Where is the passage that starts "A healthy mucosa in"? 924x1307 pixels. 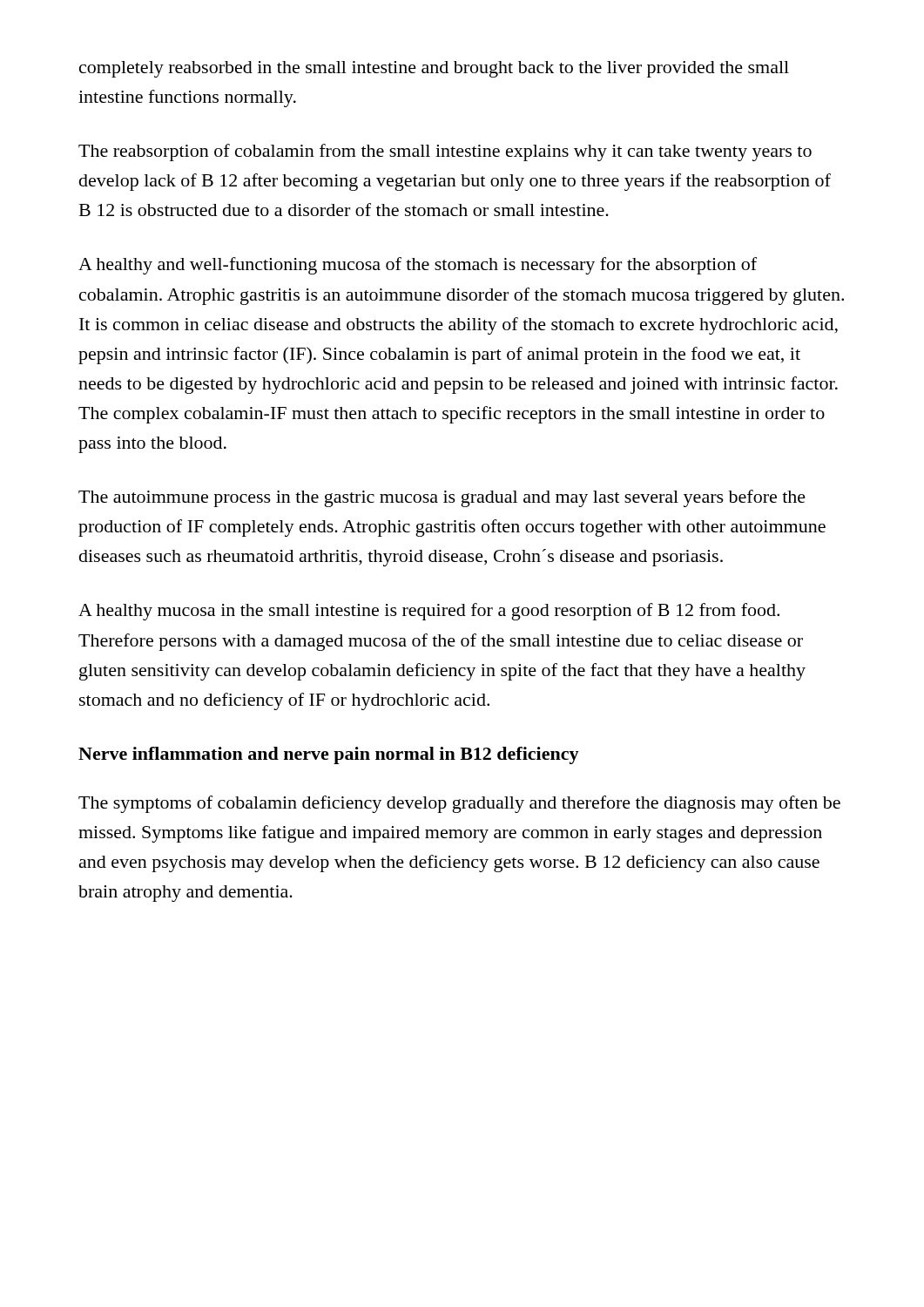click(x=442, y=654)
